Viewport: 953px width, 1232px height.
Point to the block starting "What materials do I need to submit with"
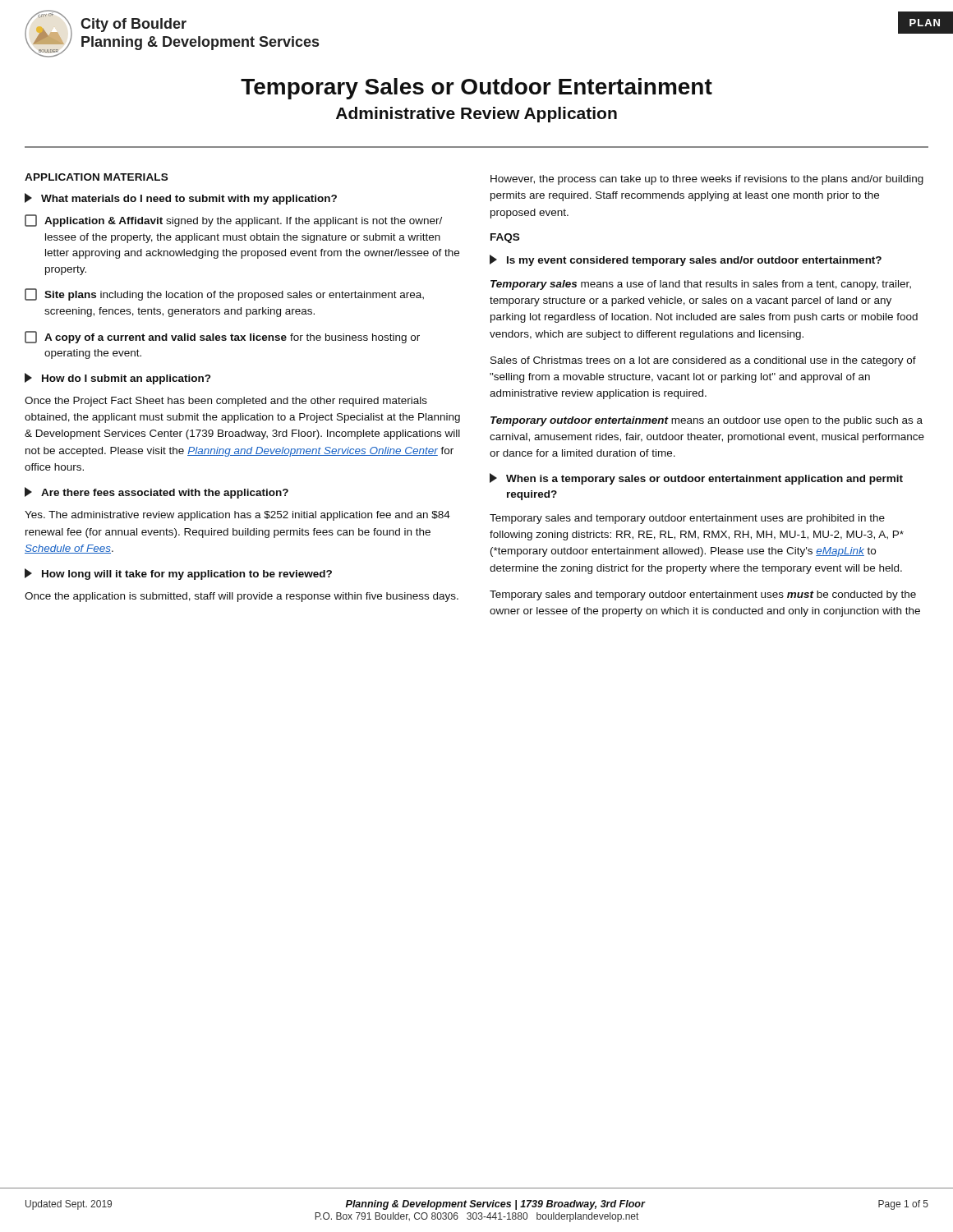[181, 199]
